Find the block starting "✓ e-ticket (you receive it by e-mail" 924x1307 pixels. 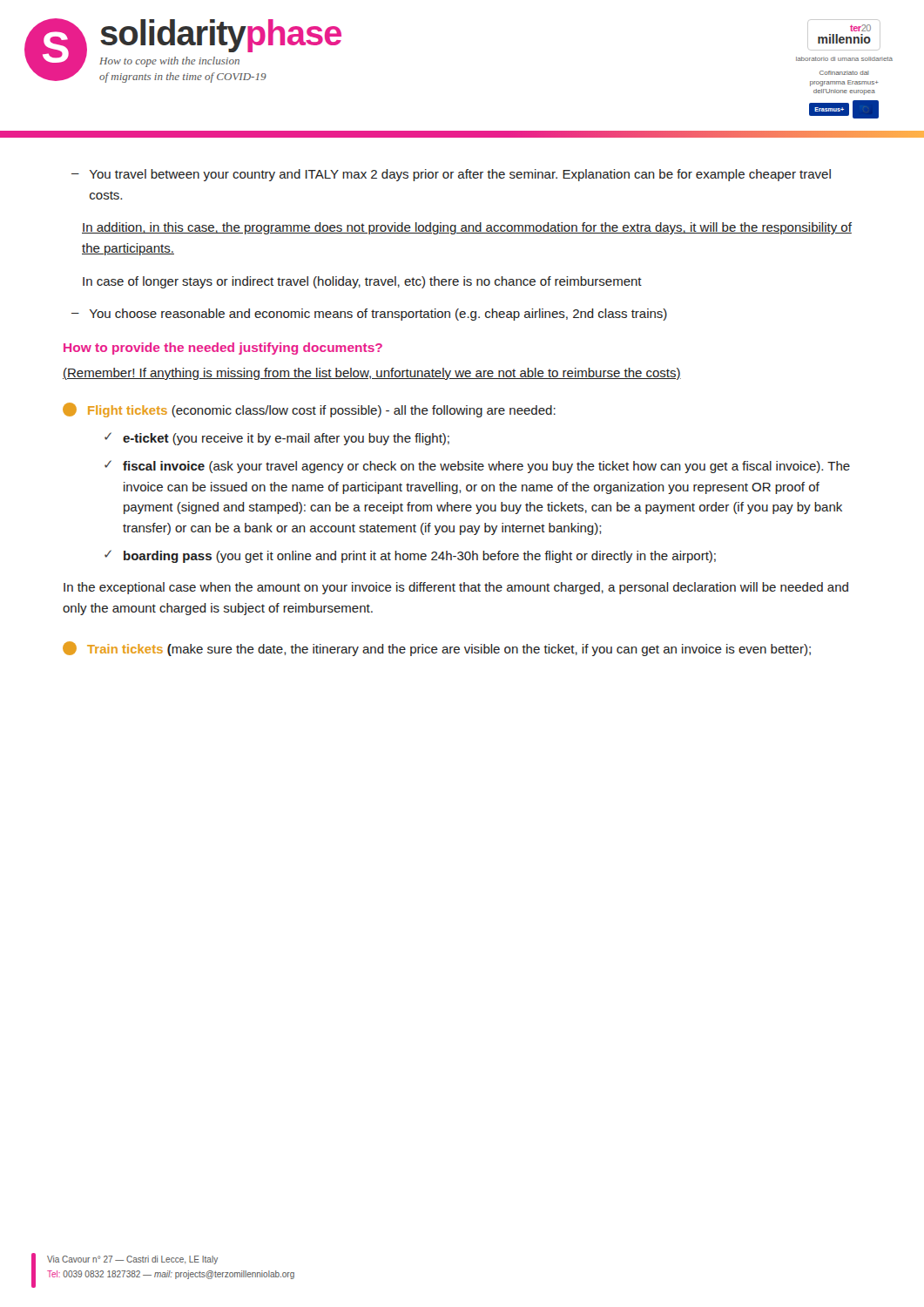pos(277,438)
